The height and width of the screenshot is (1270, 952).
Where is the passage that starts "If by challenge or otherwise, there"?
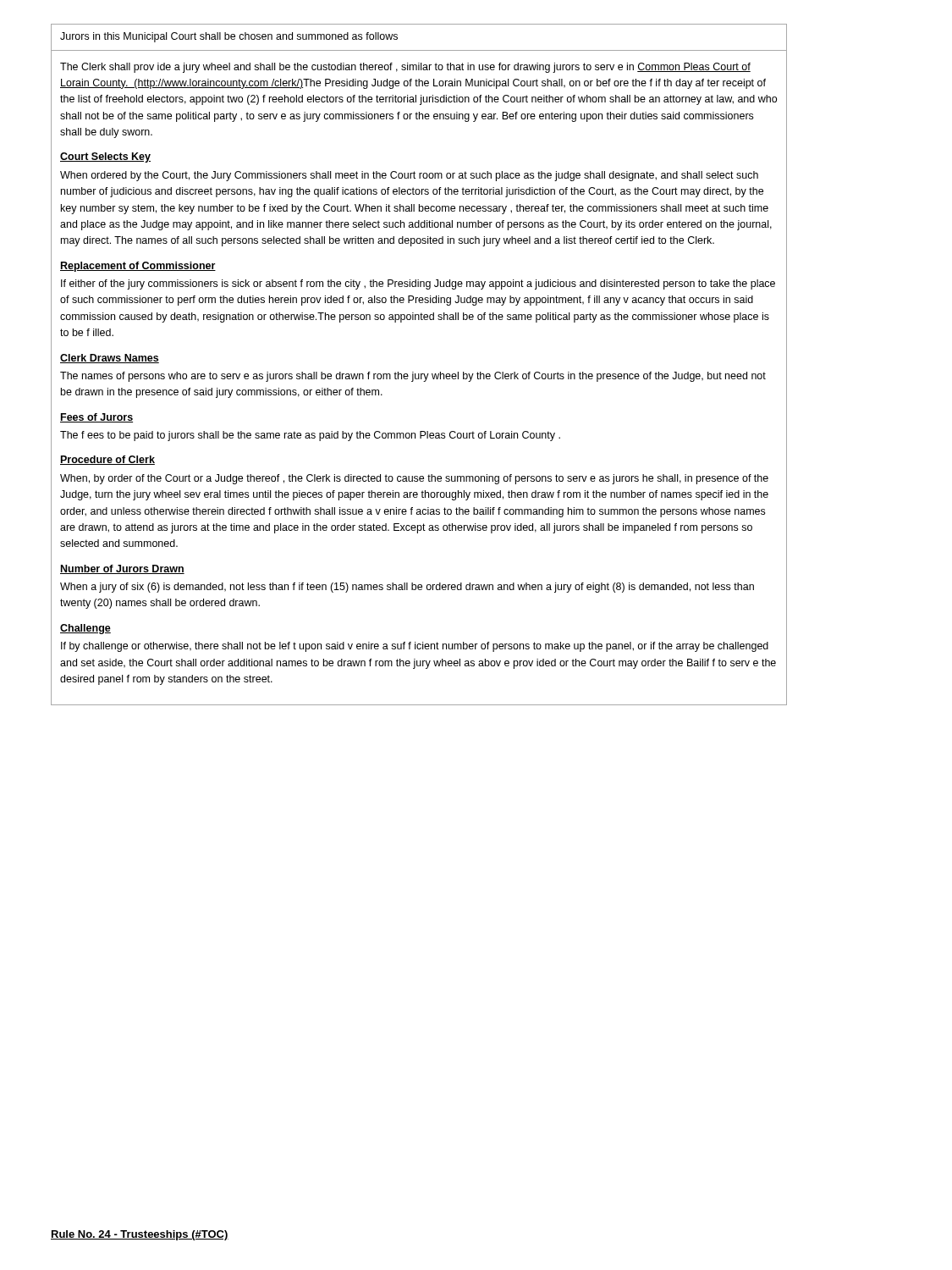pyautogui.click(x=418, y=662)
